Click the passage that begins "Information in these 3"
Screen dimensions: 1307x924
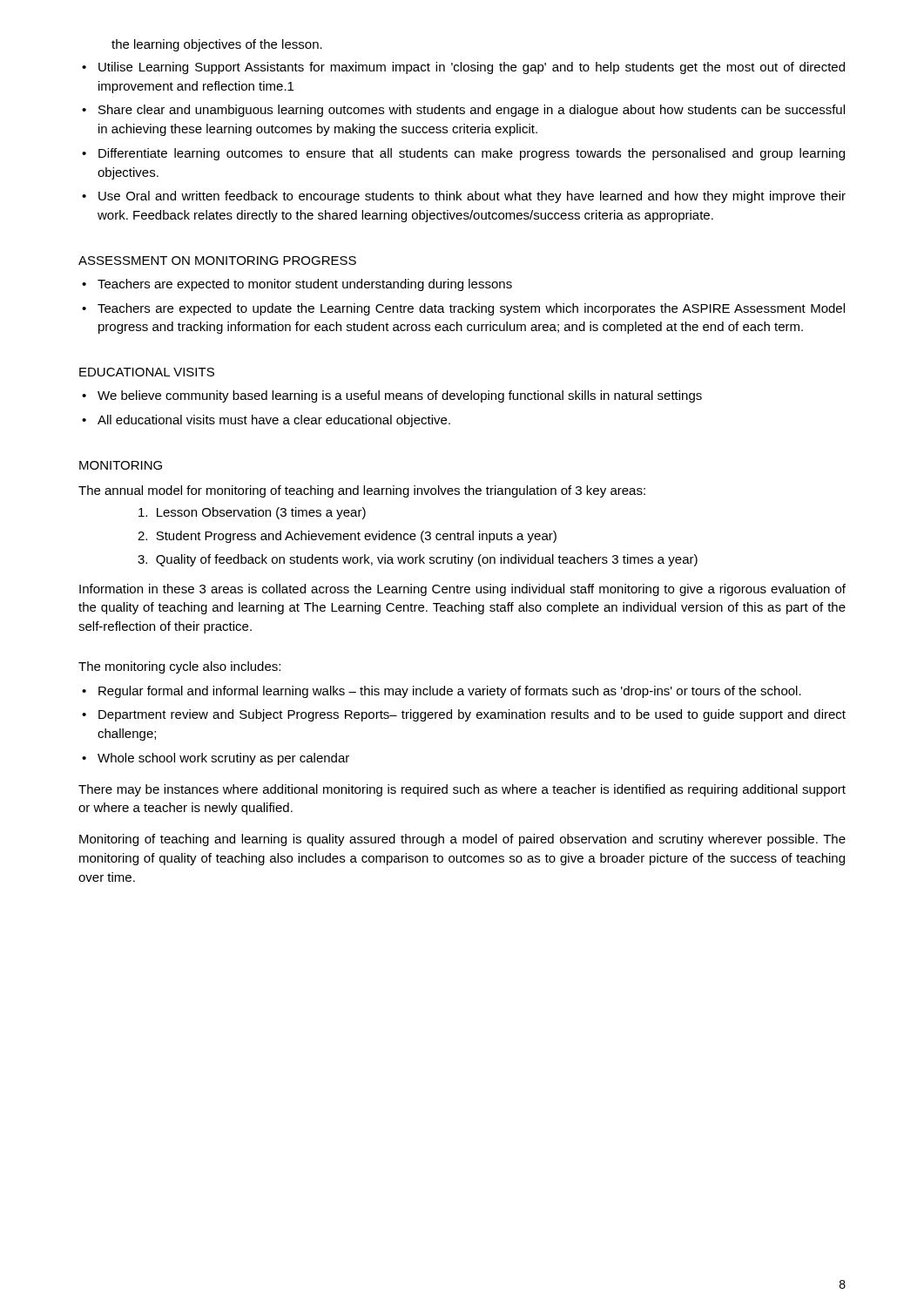pos(462,607)
